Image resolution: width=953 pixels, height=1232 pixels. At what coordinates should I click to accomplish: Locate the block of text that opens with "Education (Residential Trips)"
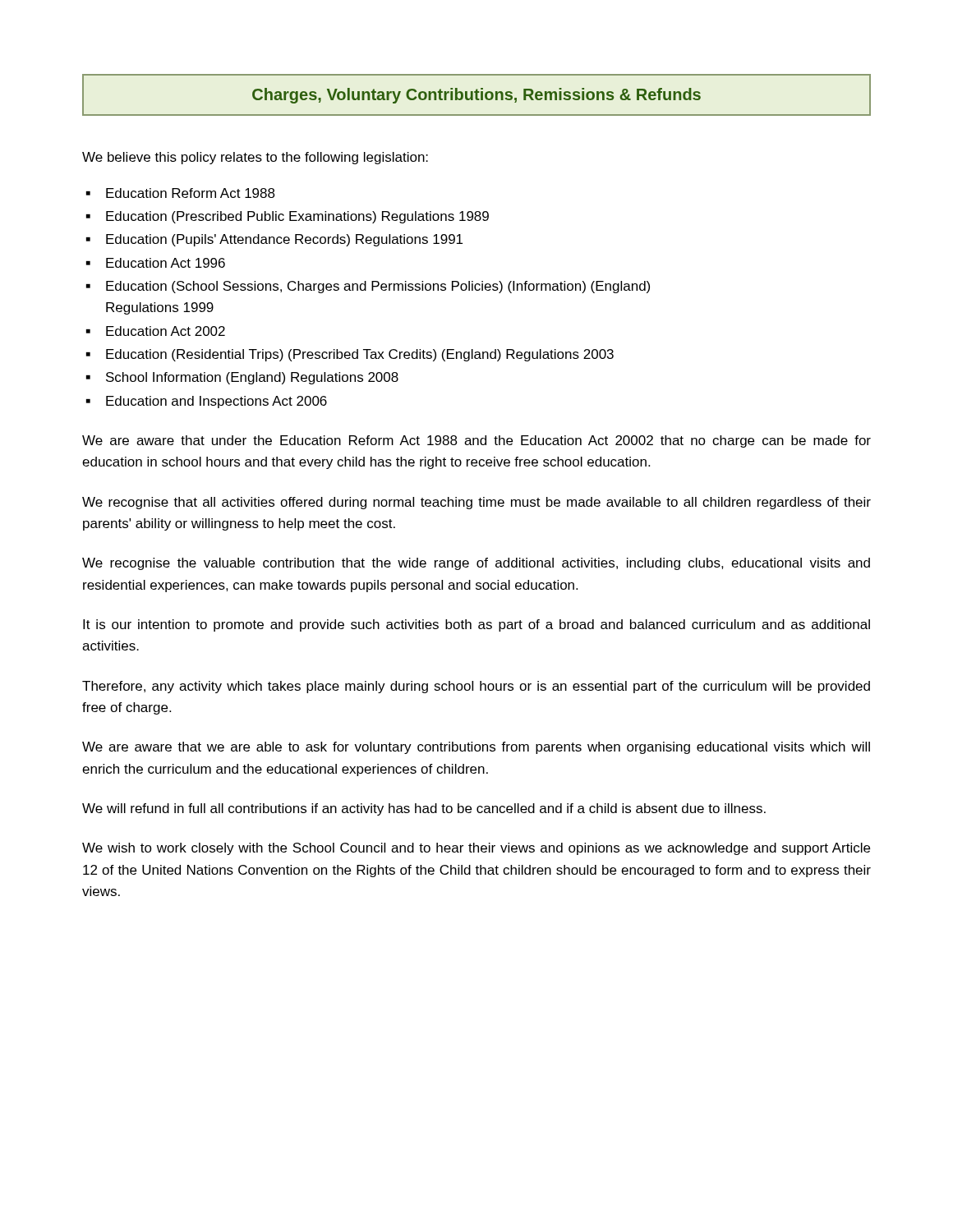(360, 354)
